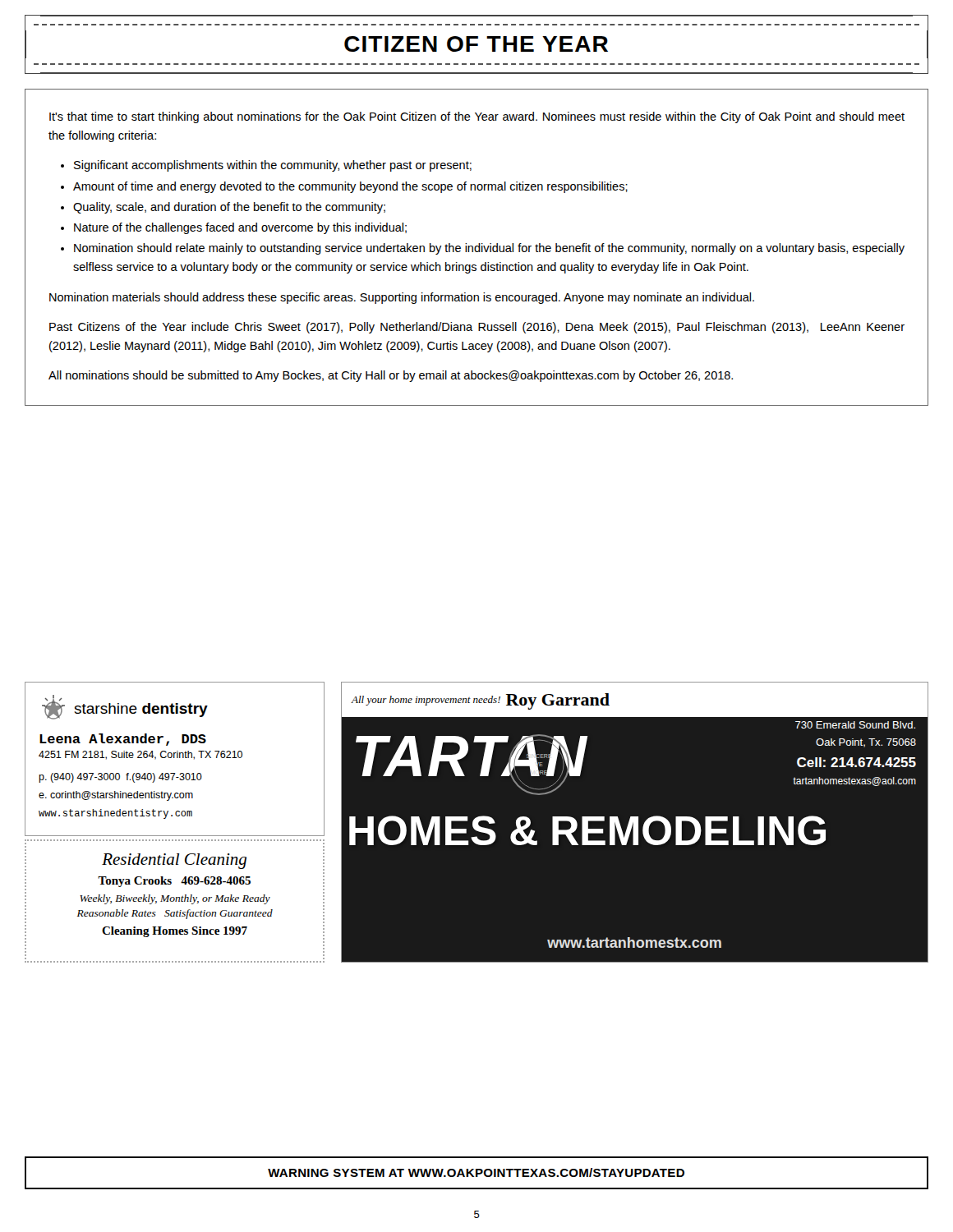Point to the block beginning "Amount of time"

(351, 186)
